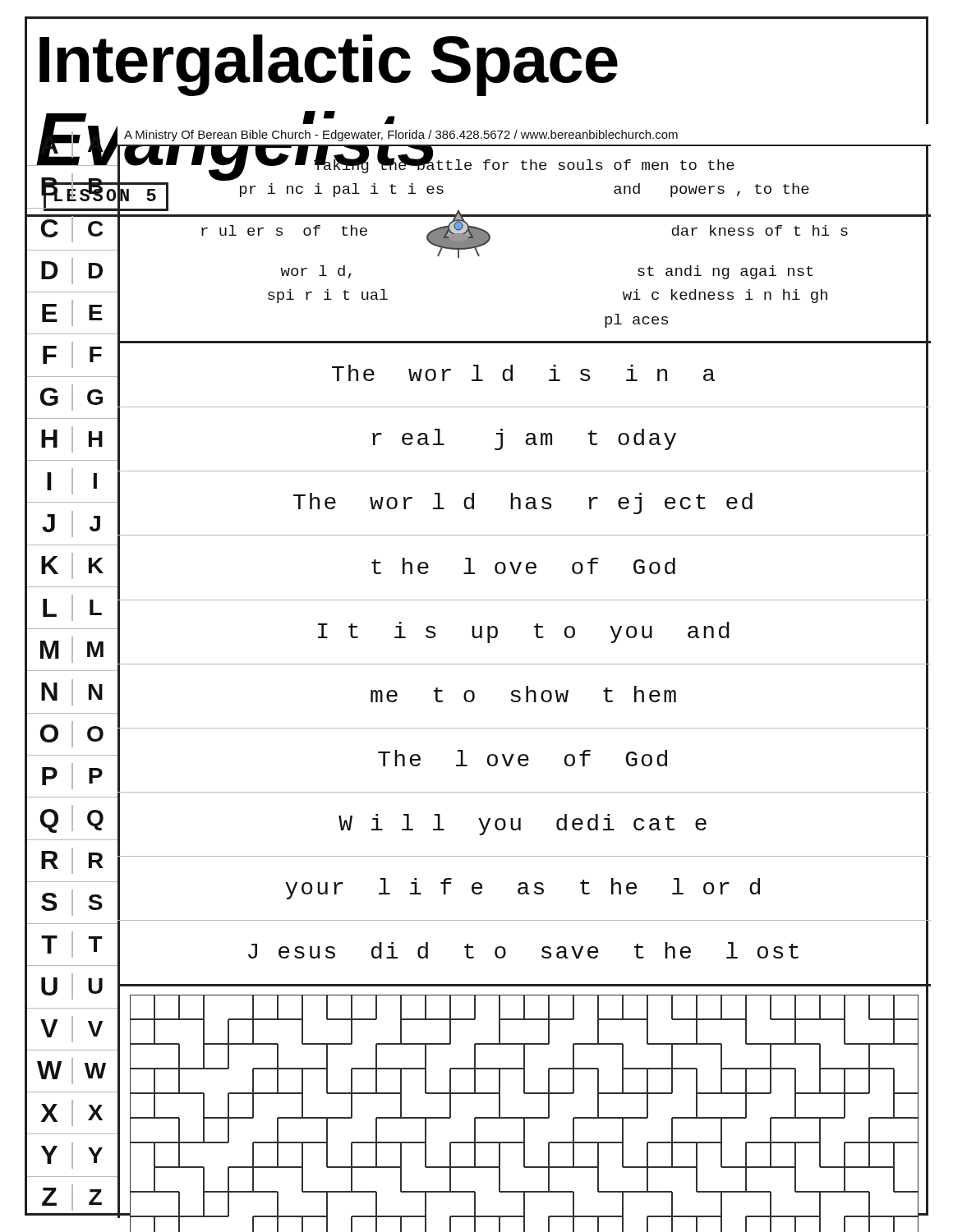Locate the block starting "me t o show t hem"

coord(524,696)
